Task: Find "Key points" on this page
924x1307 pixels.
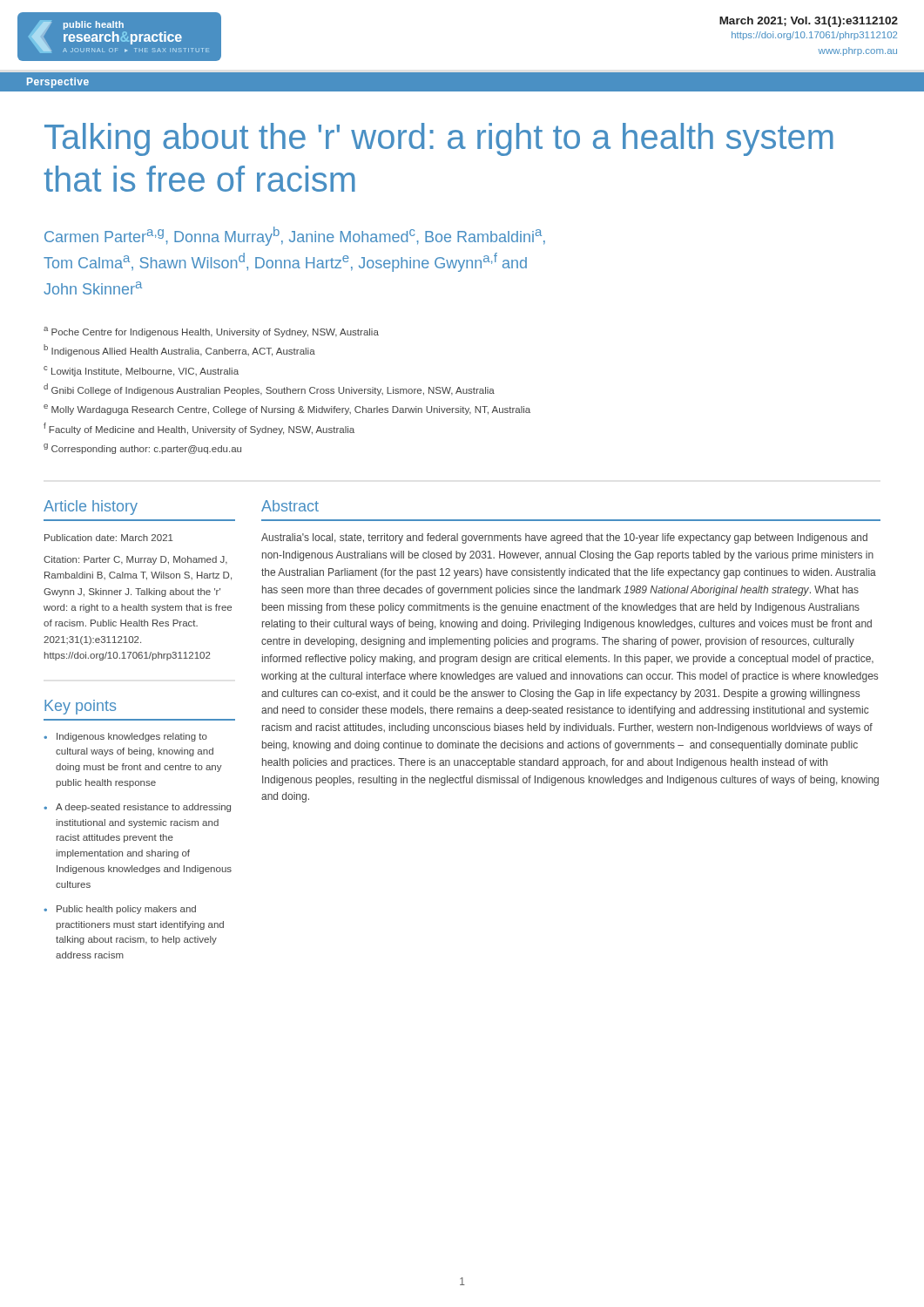Action: point(139,708)
